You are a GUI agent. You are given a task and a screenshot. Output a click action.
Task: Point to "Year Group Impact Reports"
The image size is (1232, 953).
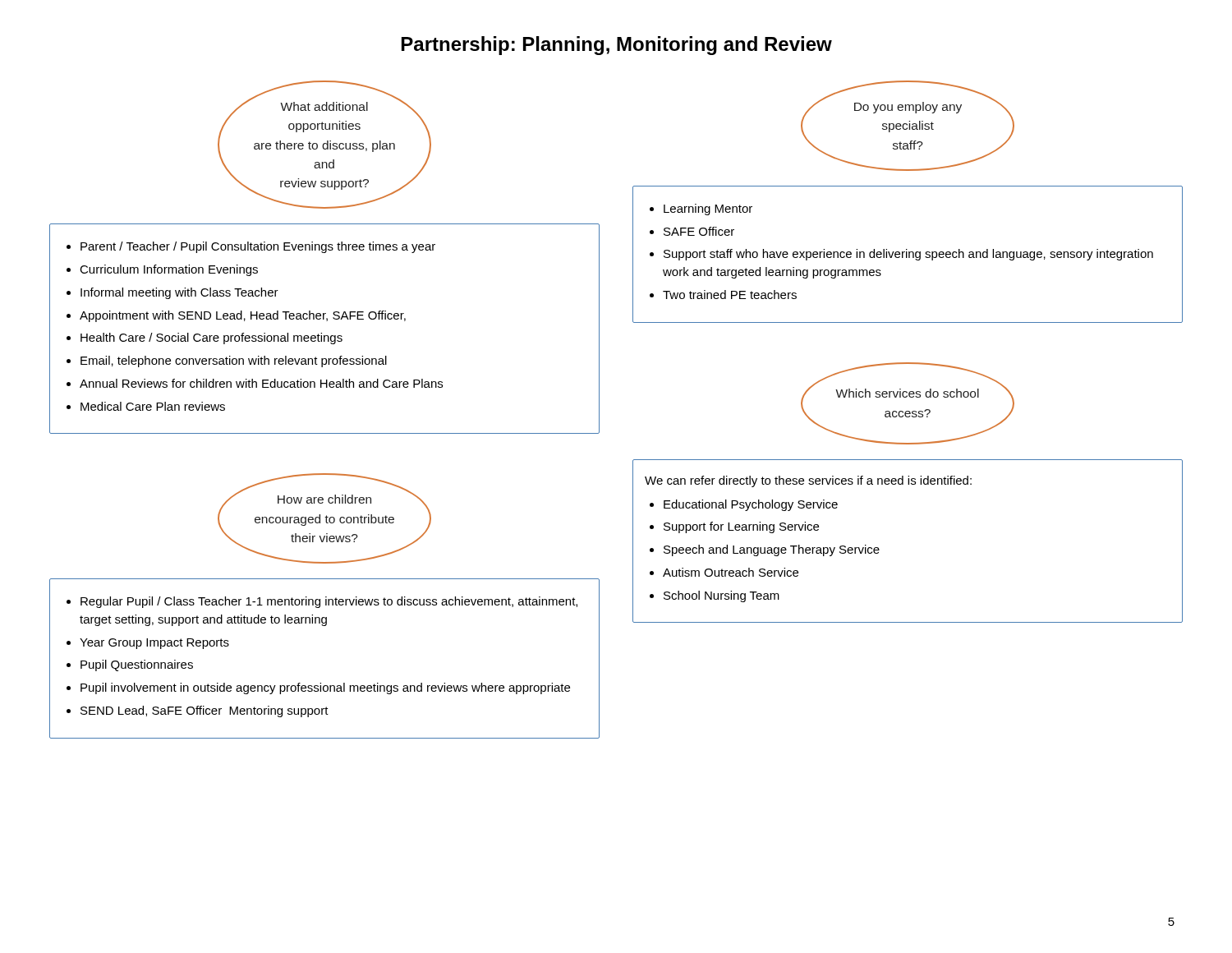154,642
